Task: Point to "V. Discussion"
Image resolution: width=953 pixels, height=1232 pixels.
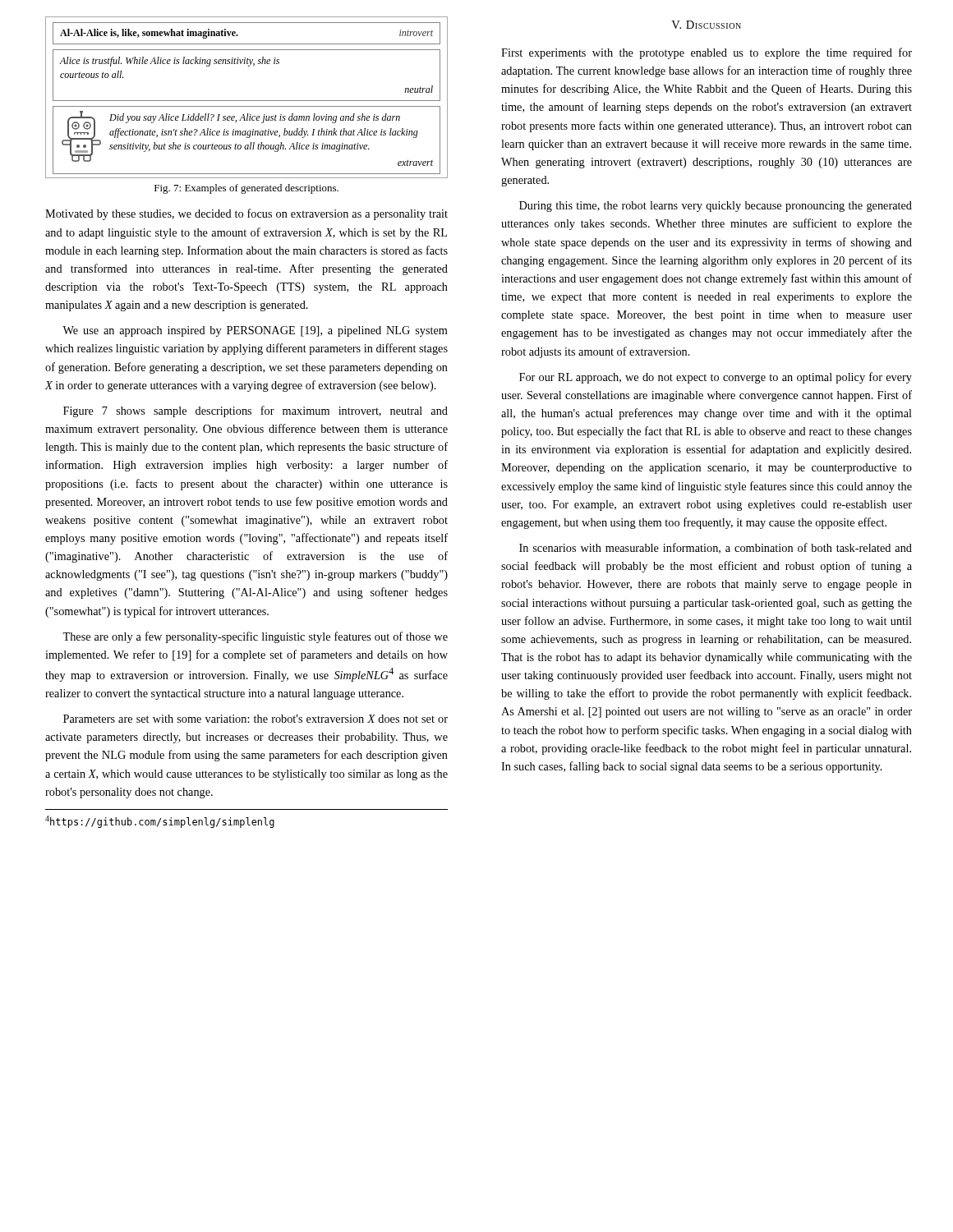Action: 707,25
